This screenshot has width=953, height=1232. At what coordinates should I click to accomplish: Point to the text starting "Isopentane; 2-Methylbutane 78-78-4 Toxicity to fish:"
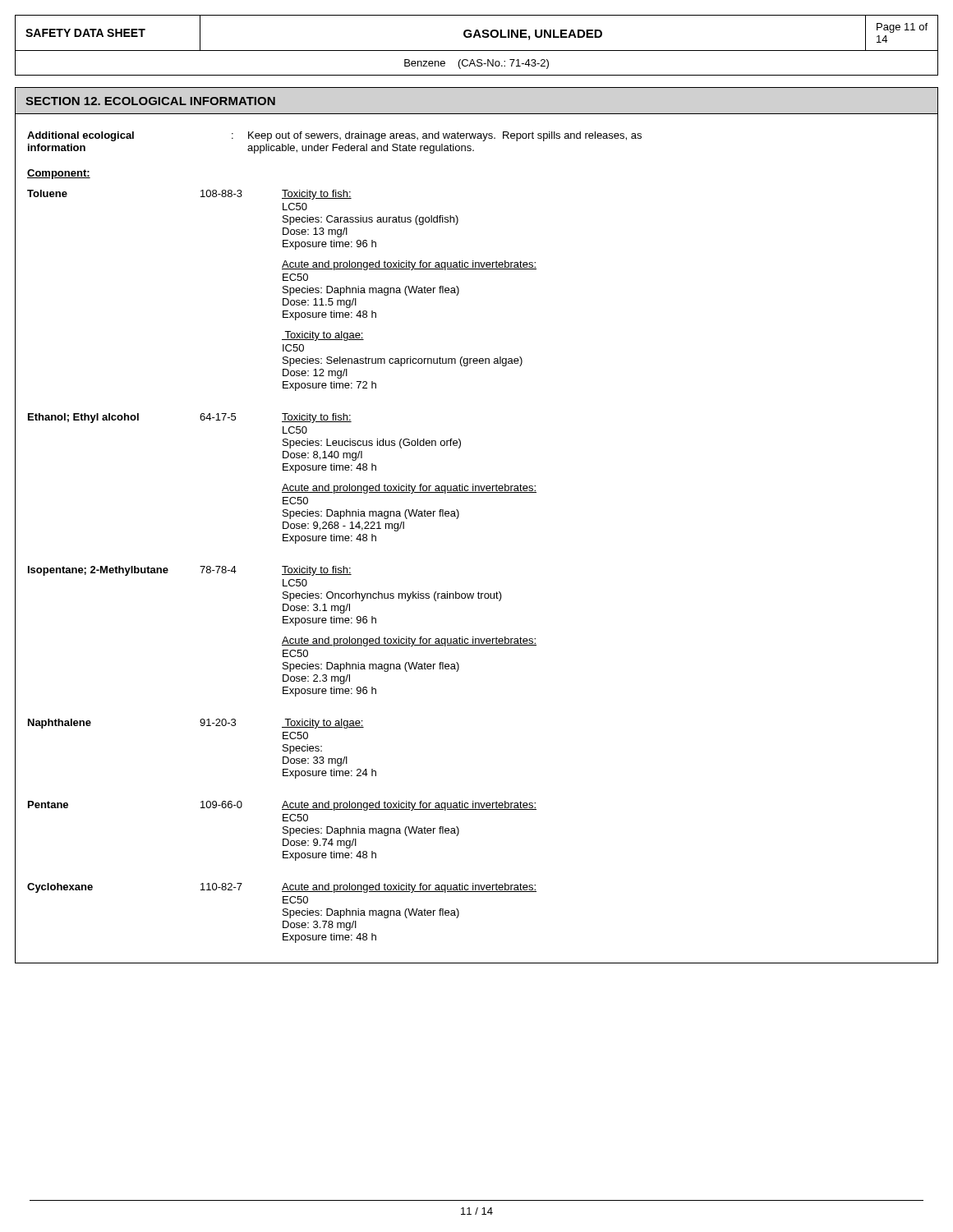pyautogui.click(x=476, y=634)
